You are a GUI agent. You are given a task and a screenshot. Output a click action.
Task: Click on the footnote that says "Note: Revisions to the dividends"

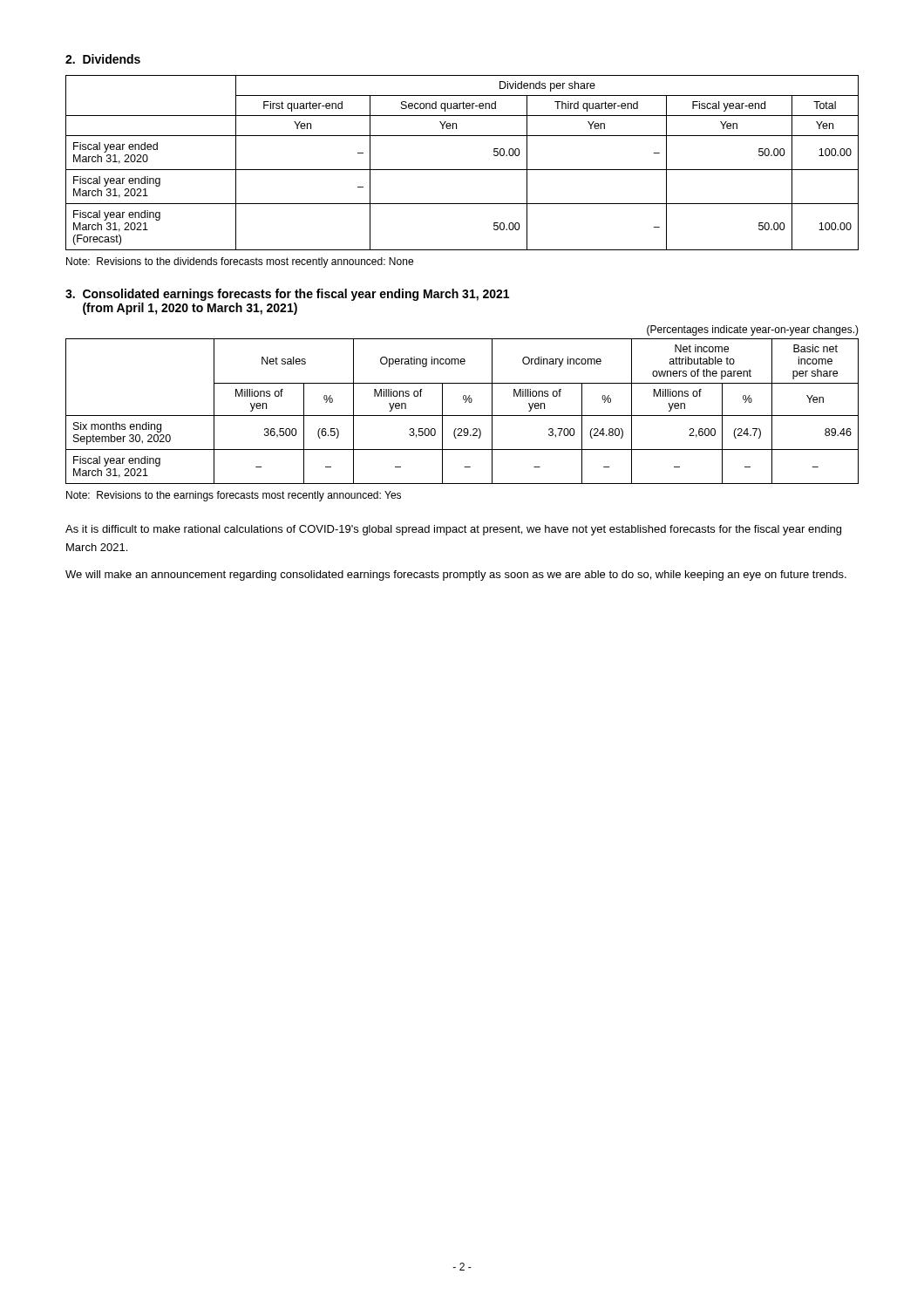coord(240,262)
